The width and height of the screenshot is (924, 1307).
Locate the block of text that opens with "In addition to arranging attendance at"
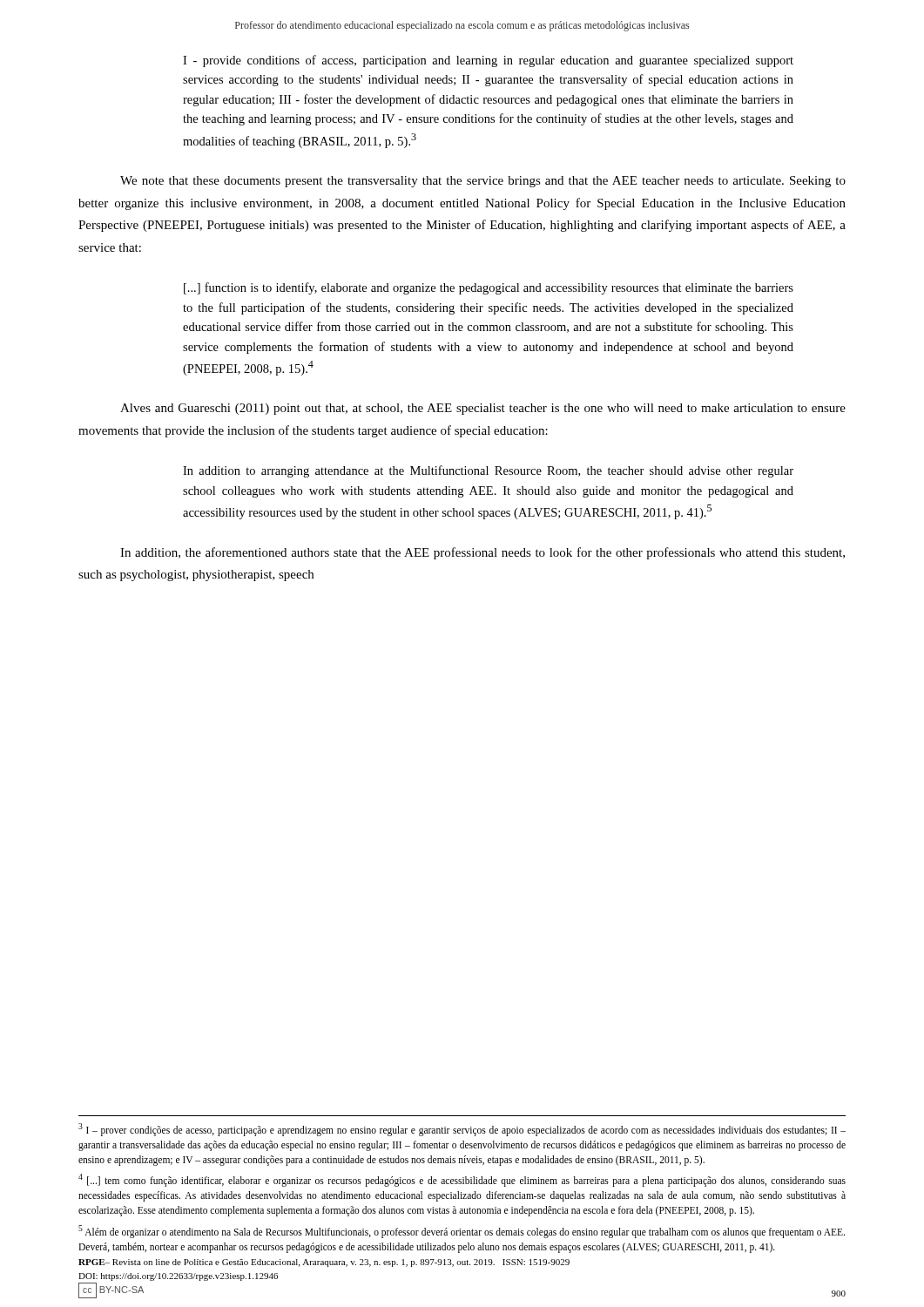[488, 492]
